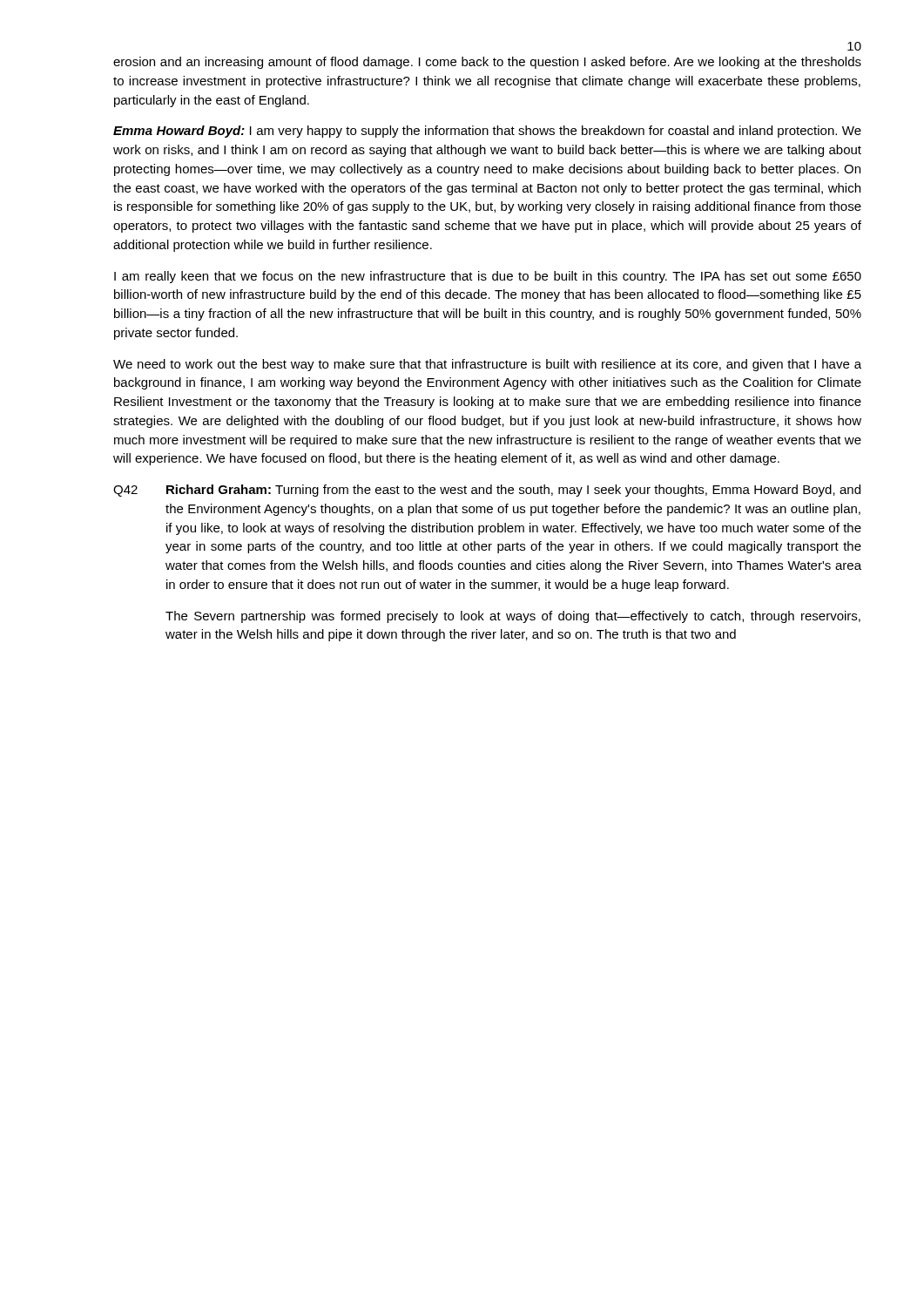
Task: Where is the passage that starts "Q42 Richard Graham: Turning from the east to"?
Action: click(x=487, y=568)
